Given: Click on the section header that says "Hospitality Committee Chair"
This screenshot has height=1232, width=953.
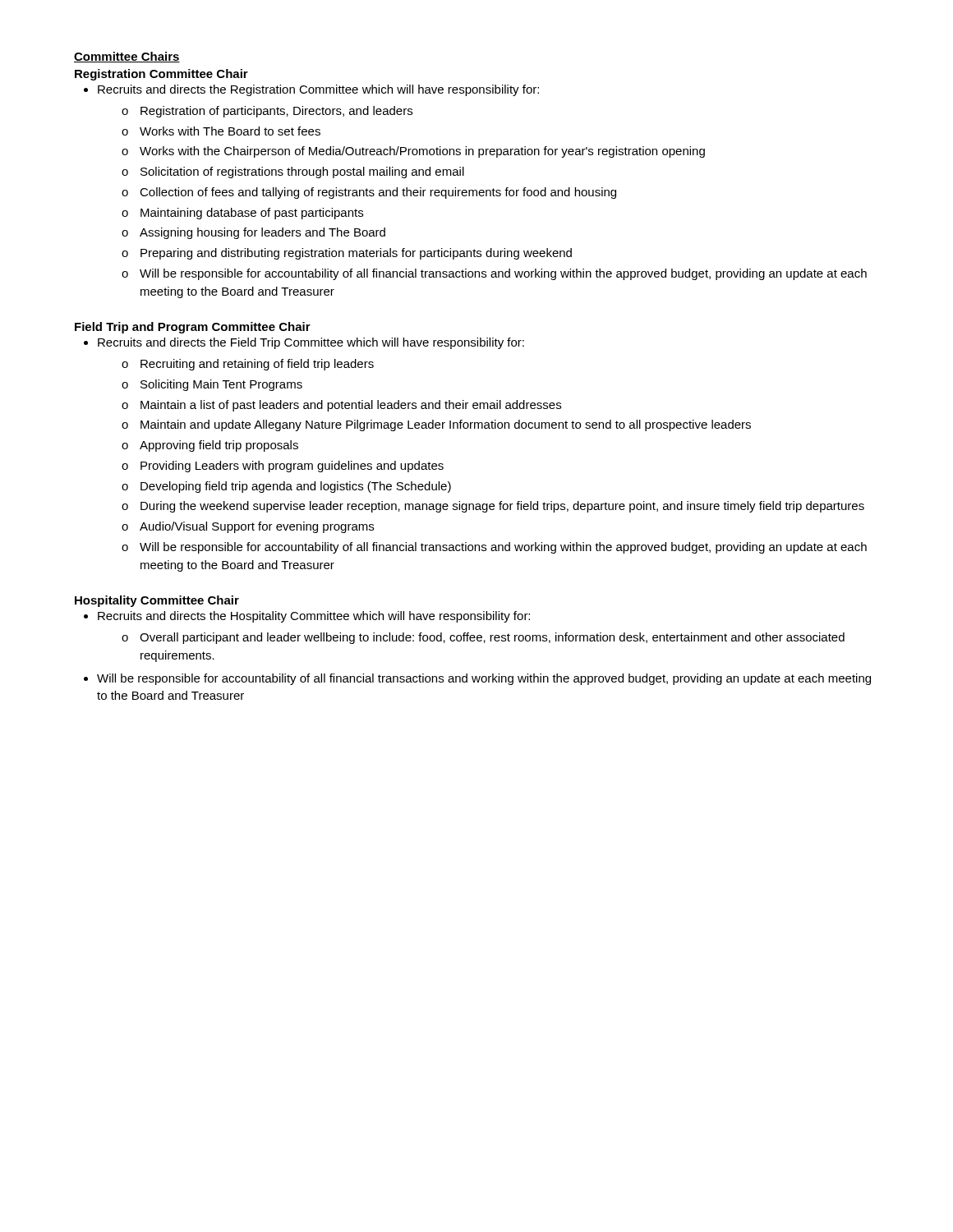Looking at the screenshot, I should click(x=156, y=600).
